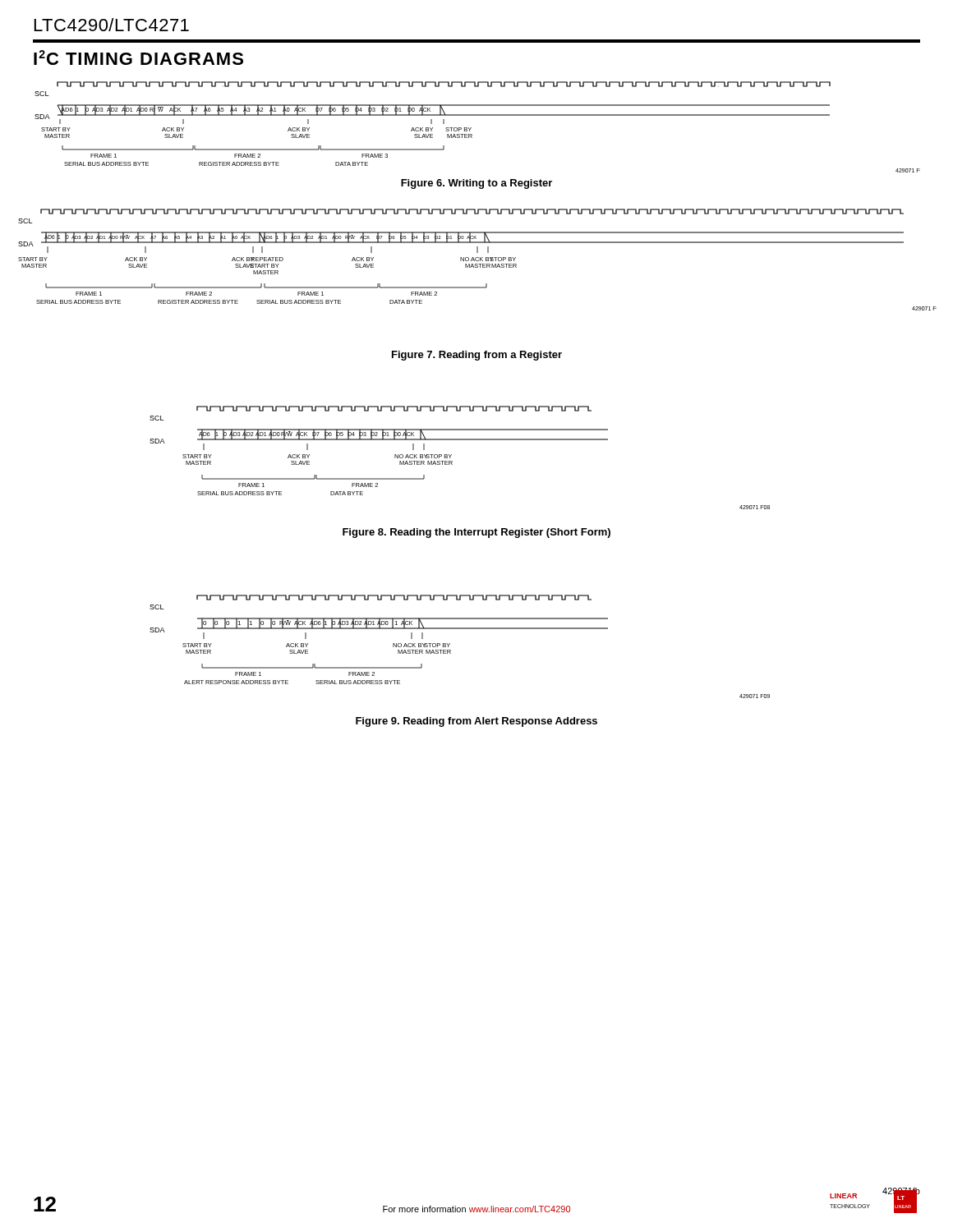Navigate to the block starting "Figure 6. Writing to a Register"
Viewport: 953px width, 1232px height.
pos(476,183)
